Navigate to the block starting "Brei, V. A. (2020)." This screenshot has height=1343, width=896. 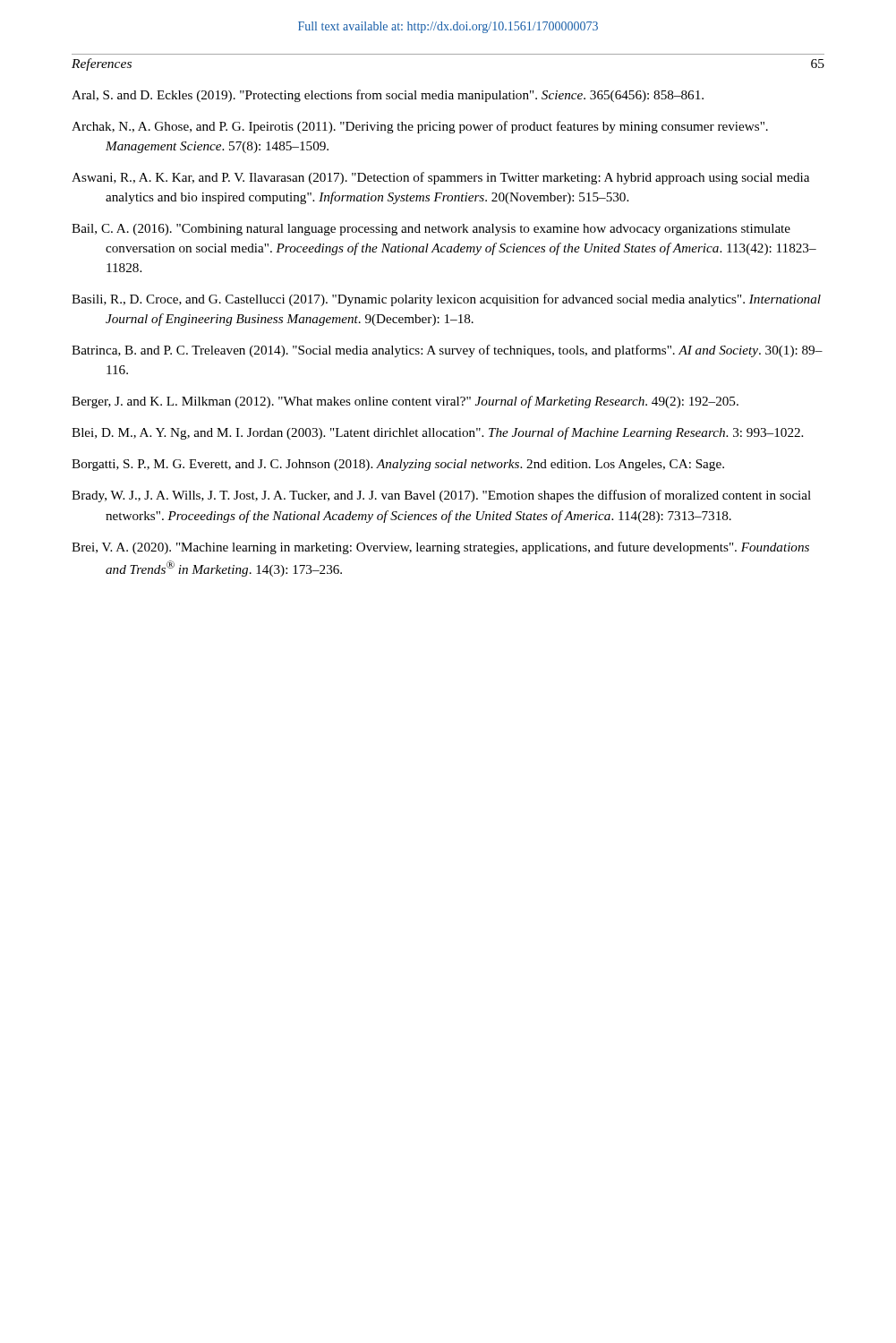click(x=441, y=557)
